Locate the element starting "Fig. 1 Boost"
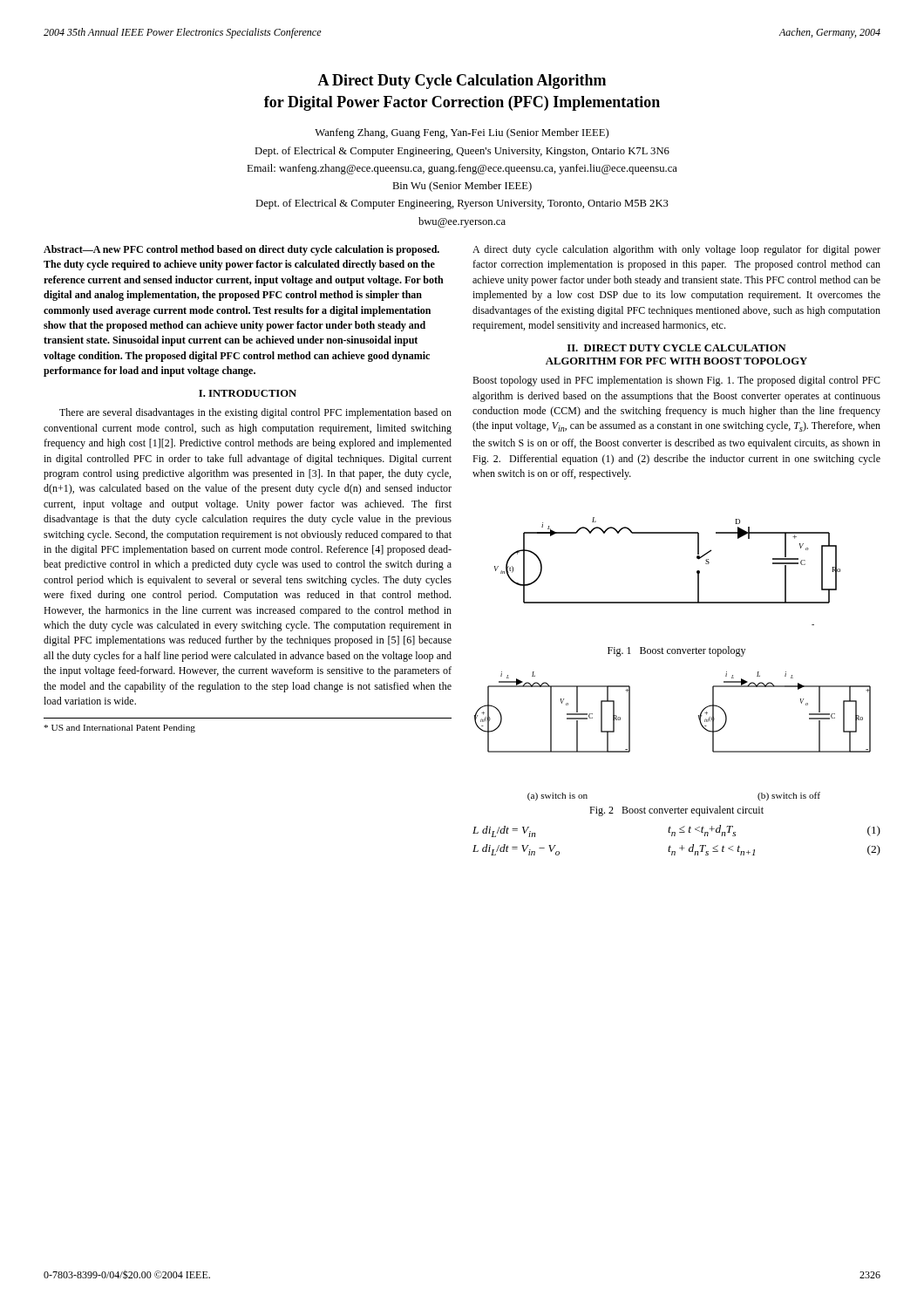Image resolution: width=924 pixels, height=1308 pixels. (x=676, y=650)
